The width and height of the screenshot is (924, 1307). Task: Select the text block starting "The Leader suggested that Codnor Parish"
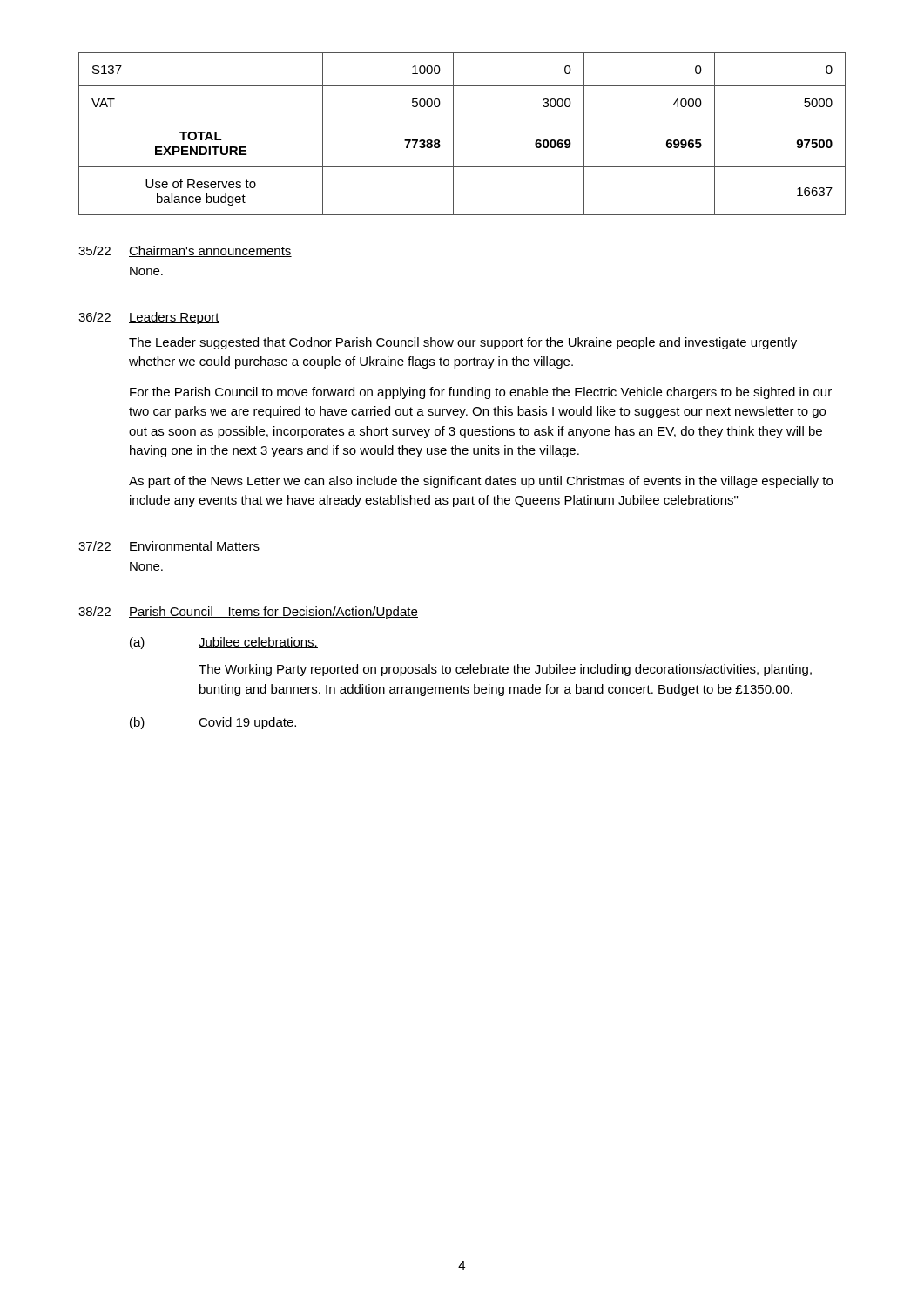coord(487,352)
